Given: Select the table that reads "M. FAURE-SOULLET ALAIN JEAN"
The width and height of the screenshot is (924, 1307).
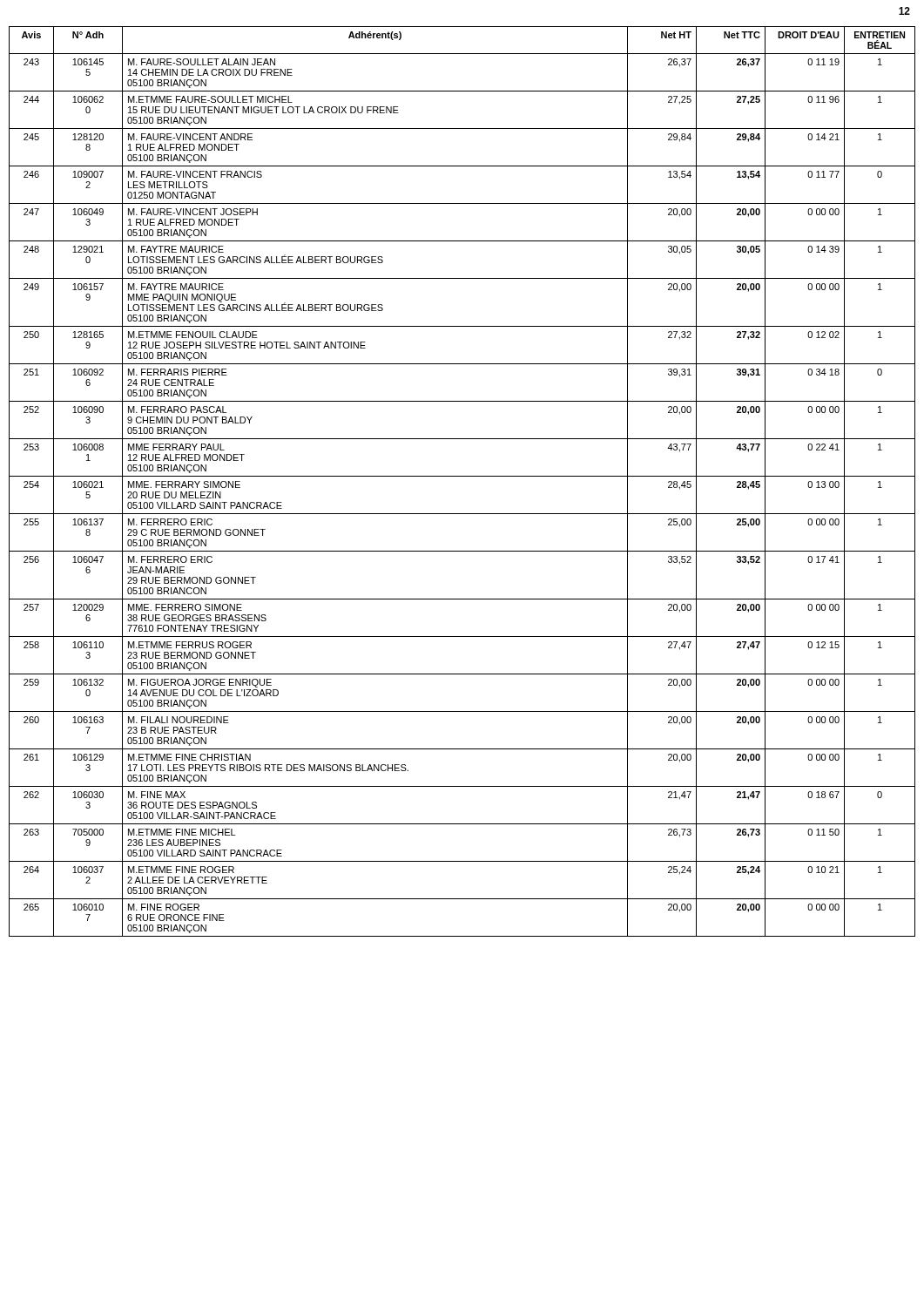Looking at the screenshot, I should (x=462, y=481).
